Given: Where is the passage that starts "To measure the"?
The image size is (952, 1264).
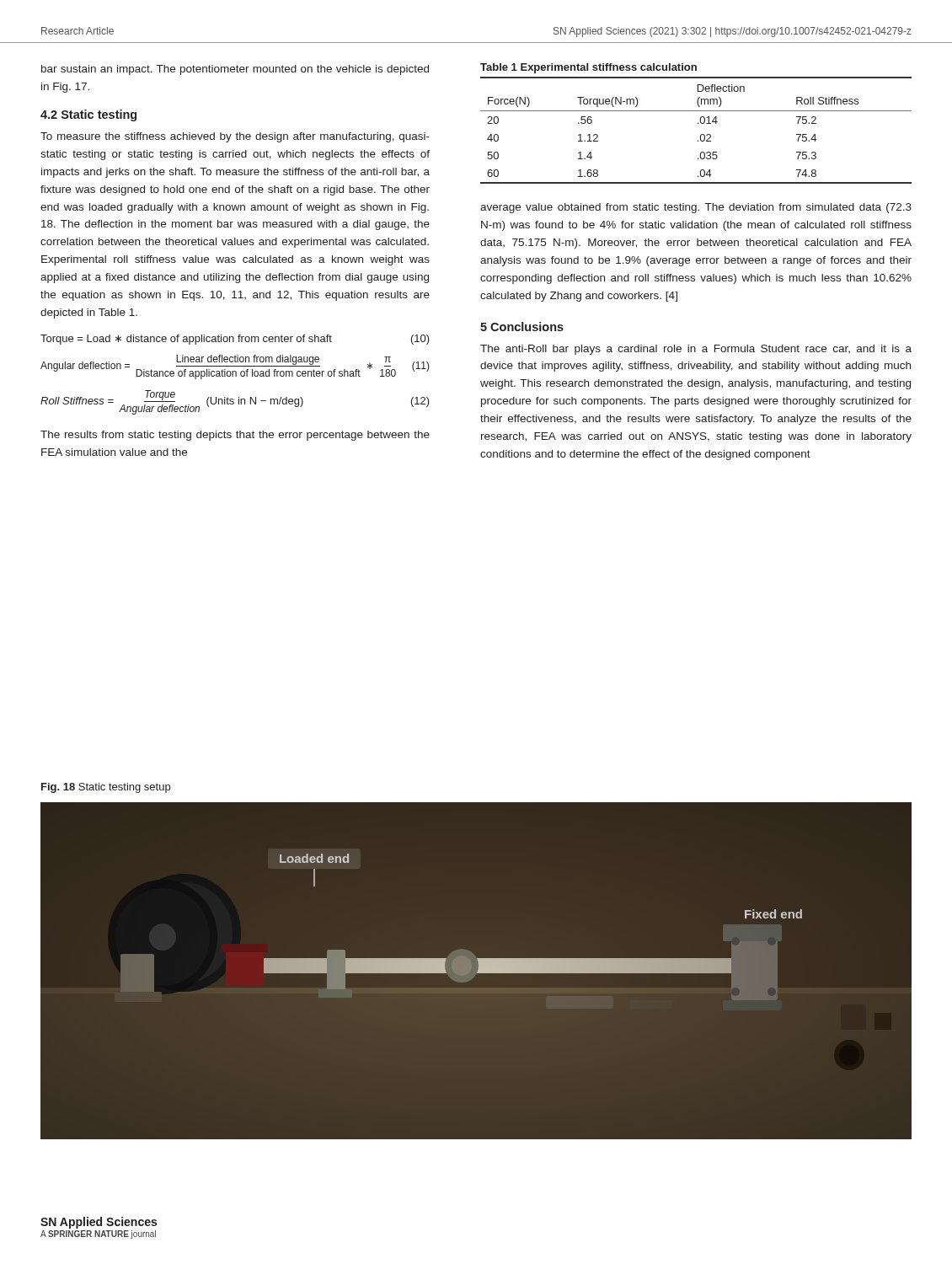Looking at the screenshot, I should point(235,224).
